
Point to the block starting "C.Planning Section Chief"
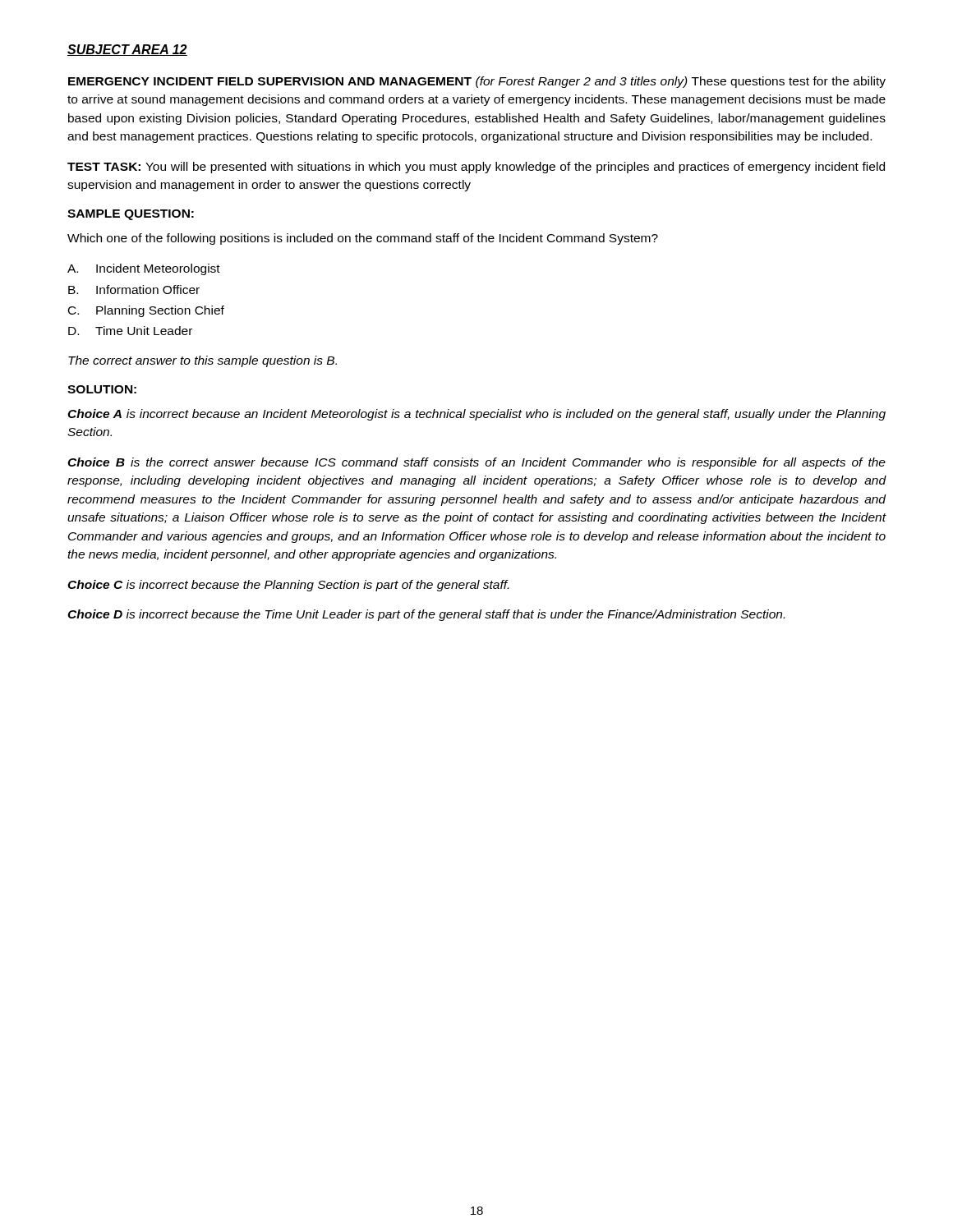click(x=146, y=310)
